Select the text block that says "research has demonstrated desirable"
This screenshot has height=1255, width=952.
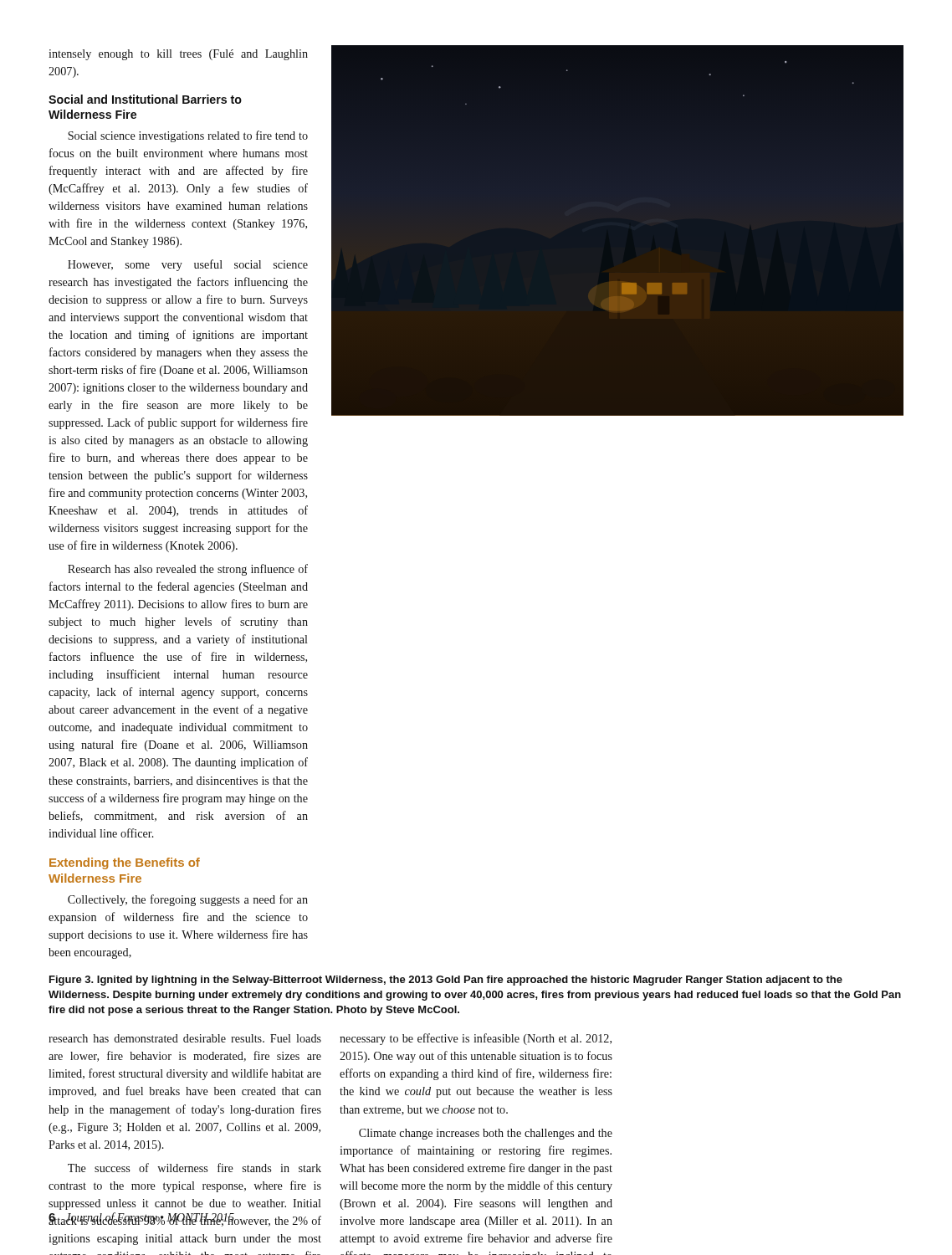click(x=185, y=1038)
